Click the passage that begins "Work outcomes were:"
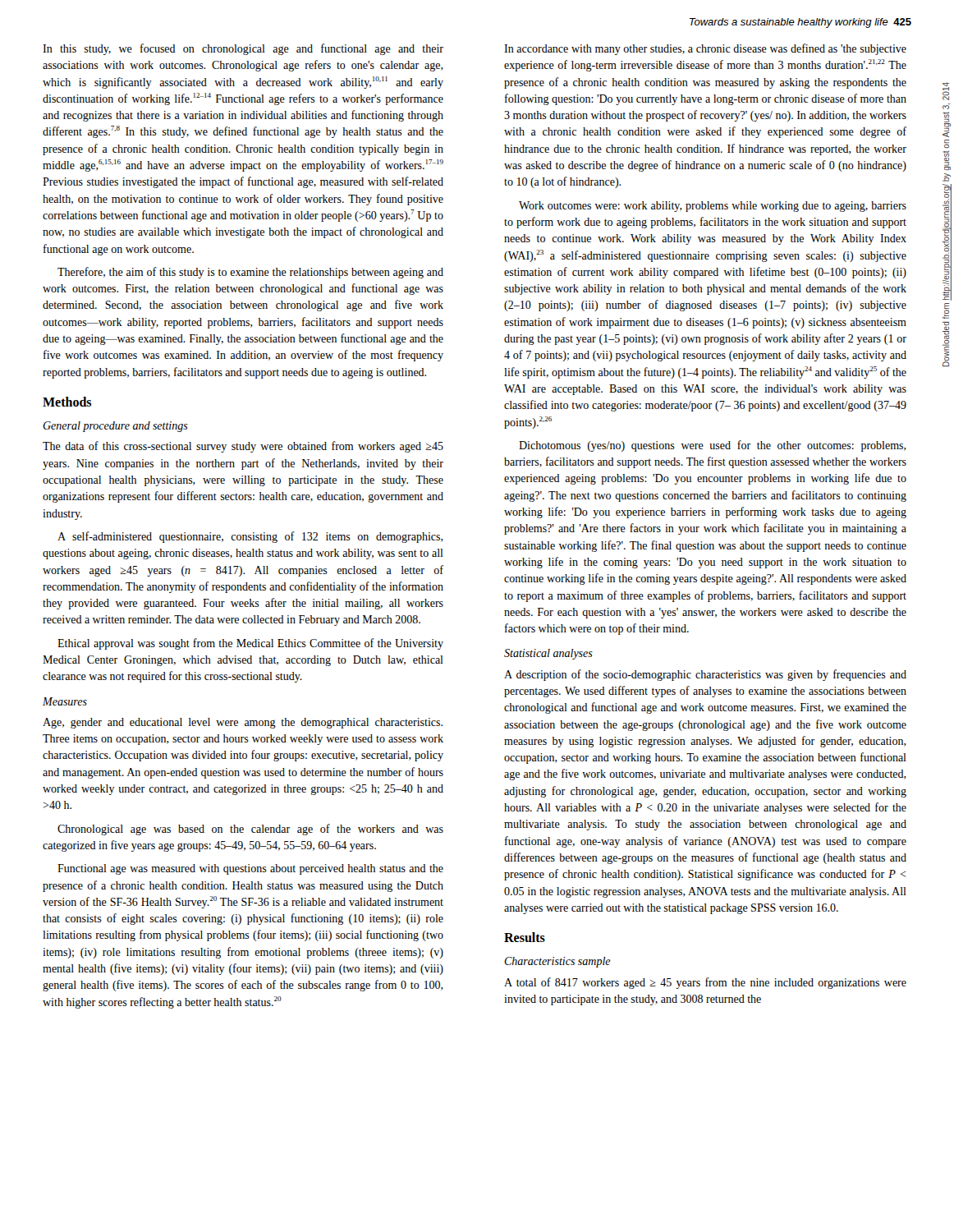 point(705,314)
